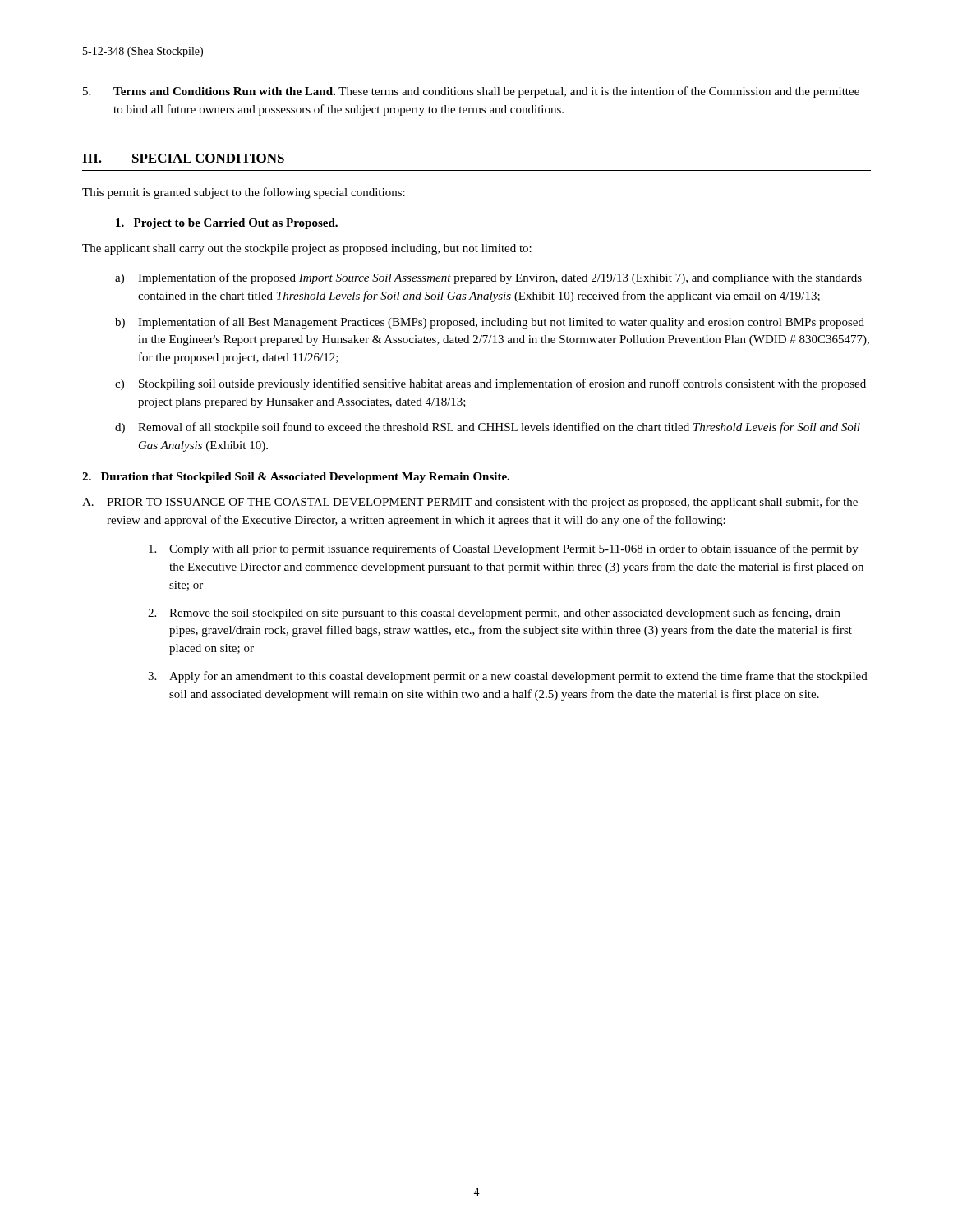Locate the block of text that opens with "A. PRIOR TO ISSUANCE OF THE COASTAL DEVELOPMENT"
Screen dimensions: 1232x953
(x=476, y=511)
